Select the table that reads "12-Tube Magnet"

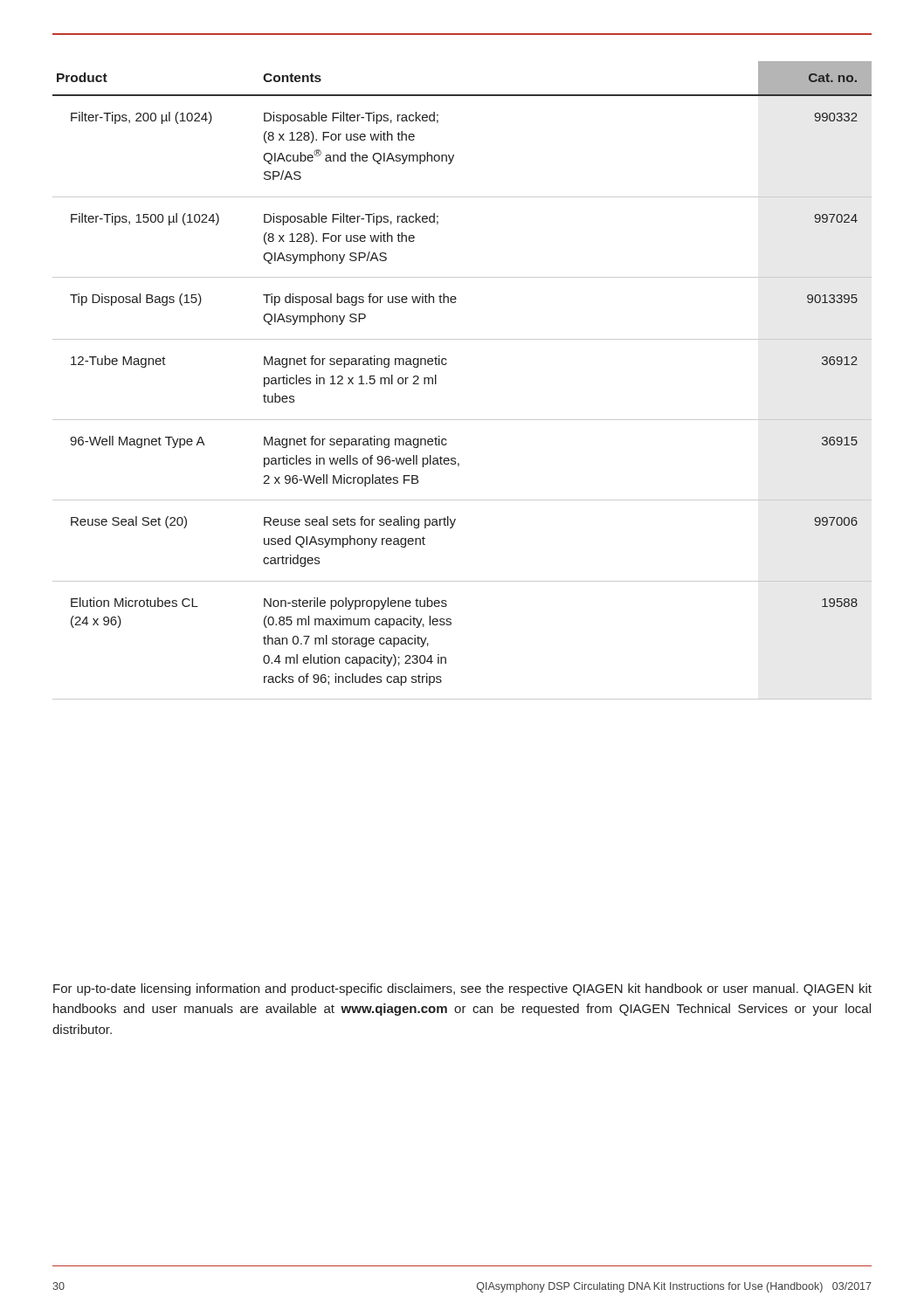(x=462, y=380)
